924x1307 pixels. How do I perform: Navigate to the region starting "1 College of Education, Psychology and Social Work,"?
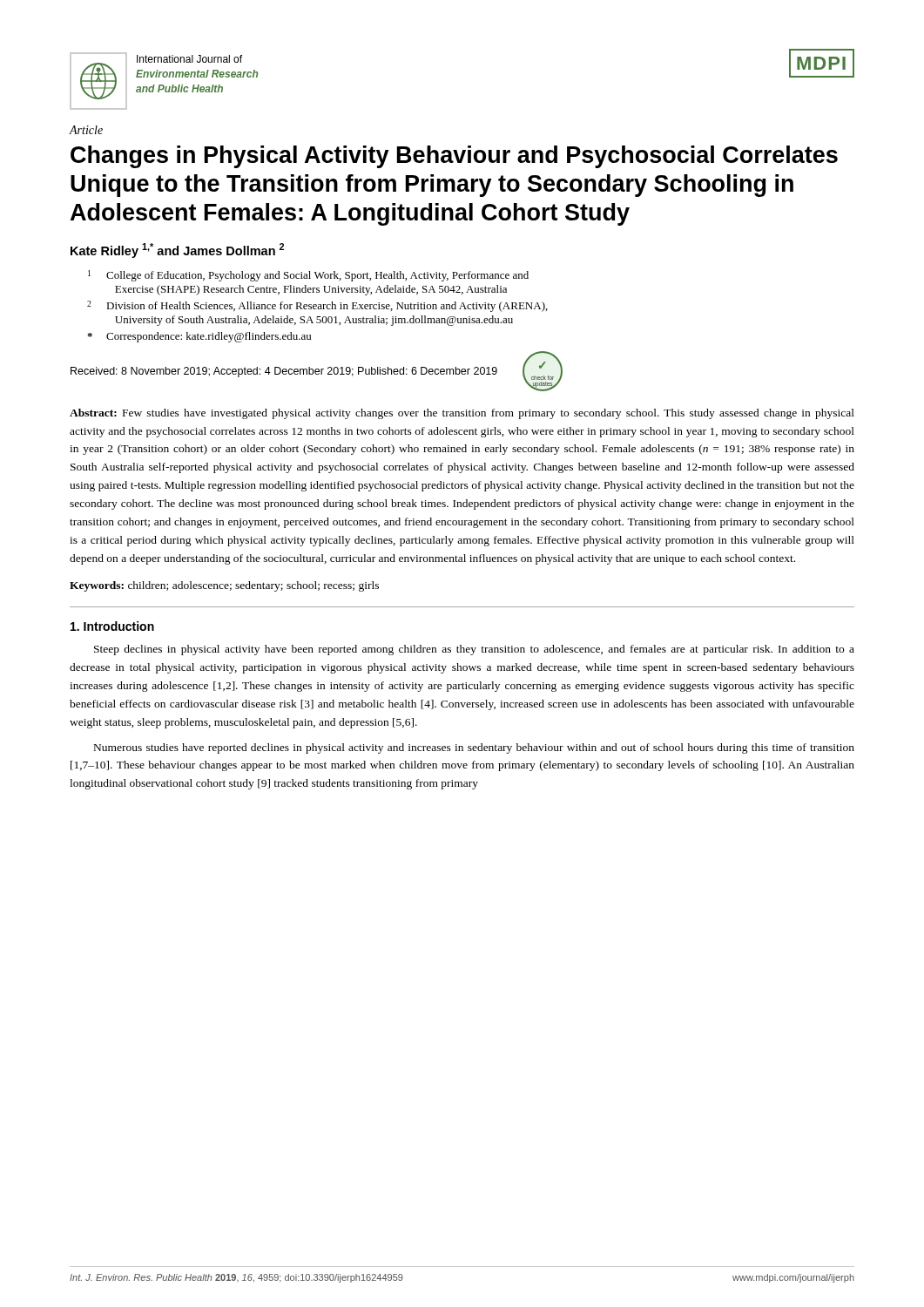[308, 282]
